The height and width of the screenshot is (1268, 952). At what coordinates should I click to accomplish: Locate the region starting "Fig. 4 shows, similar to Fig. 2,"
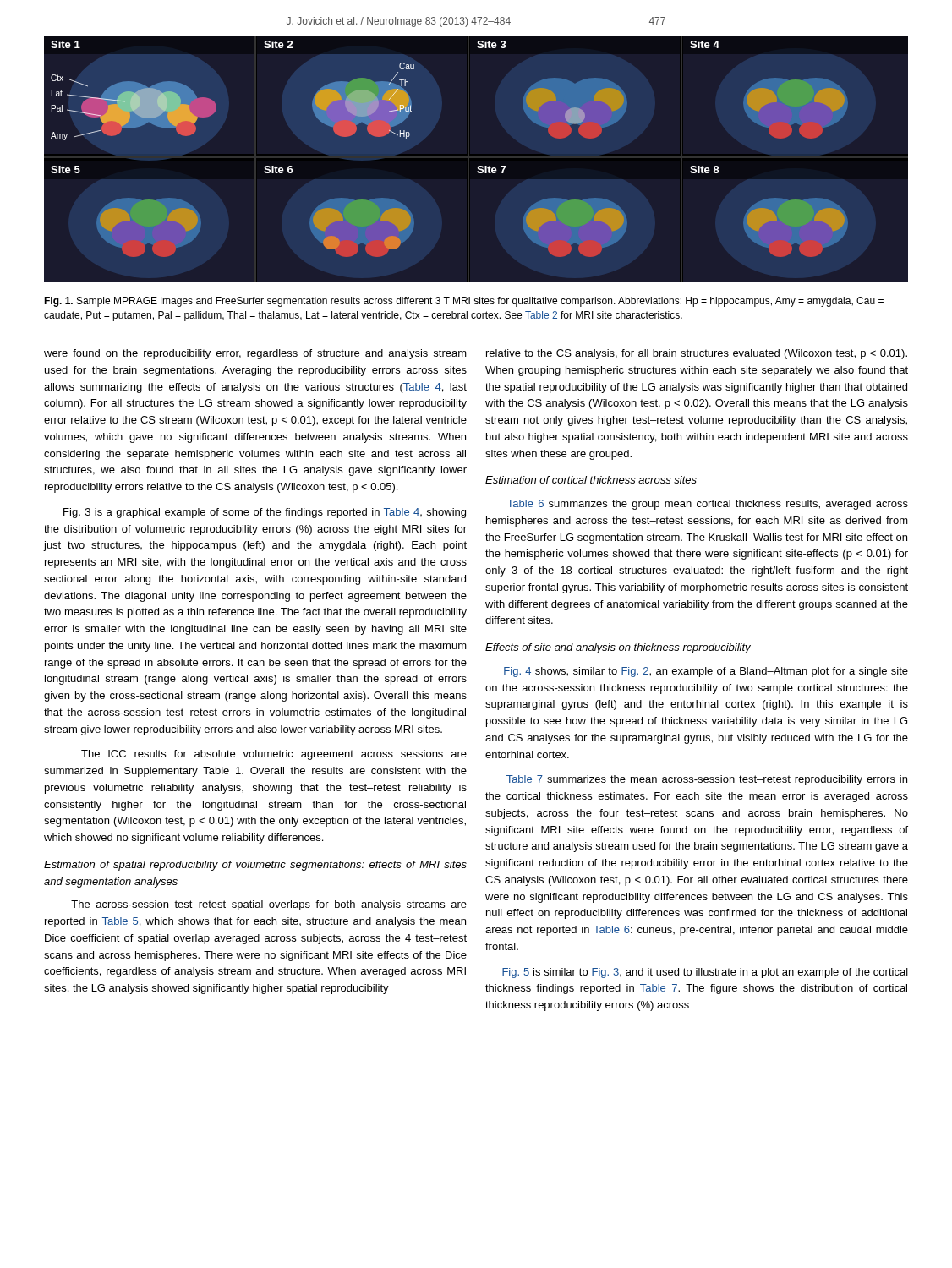pos(697,712)
